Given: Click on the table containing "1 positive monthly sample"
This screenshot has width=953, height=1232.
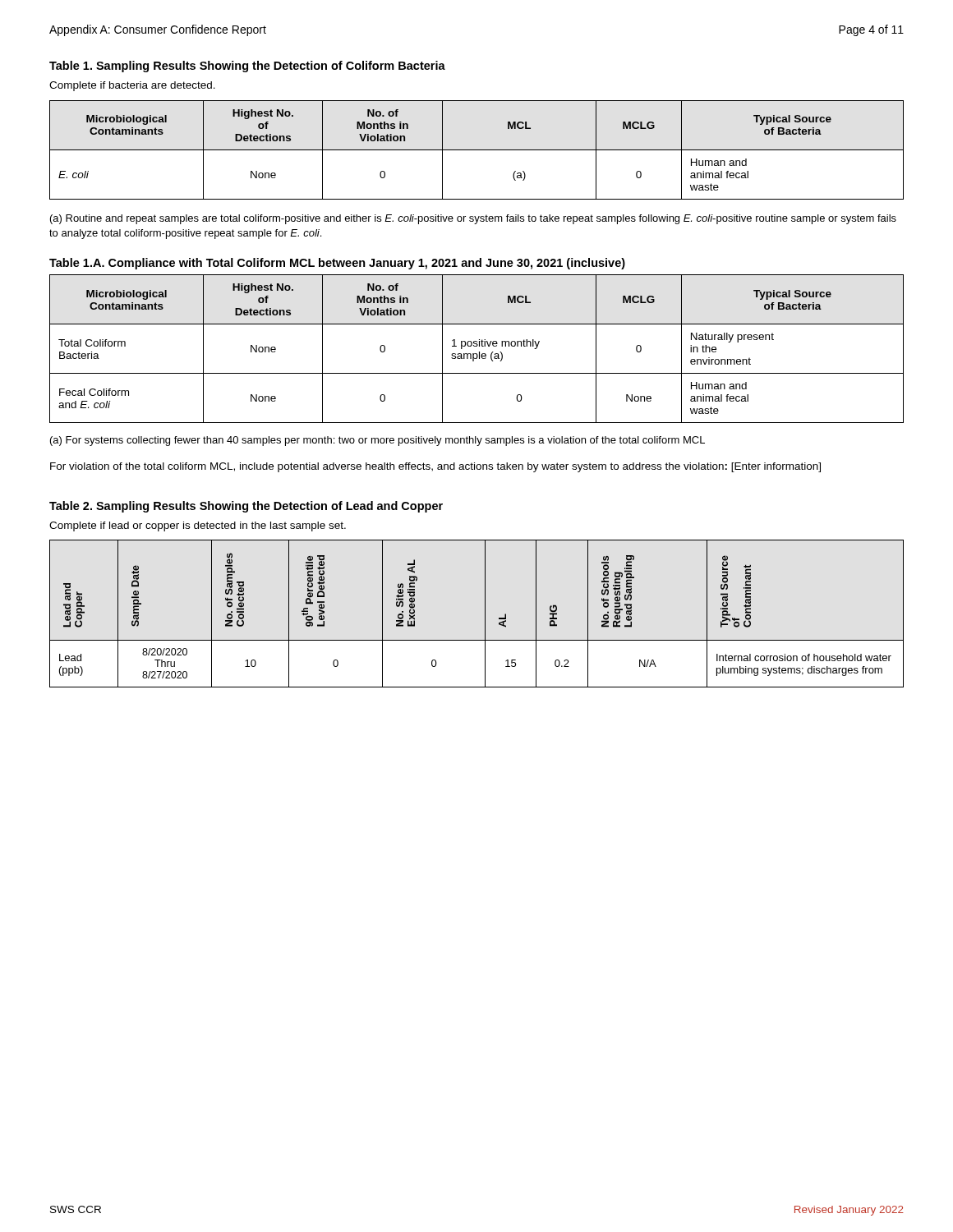Looking at the screenshot, I should (x=476, y=349).
